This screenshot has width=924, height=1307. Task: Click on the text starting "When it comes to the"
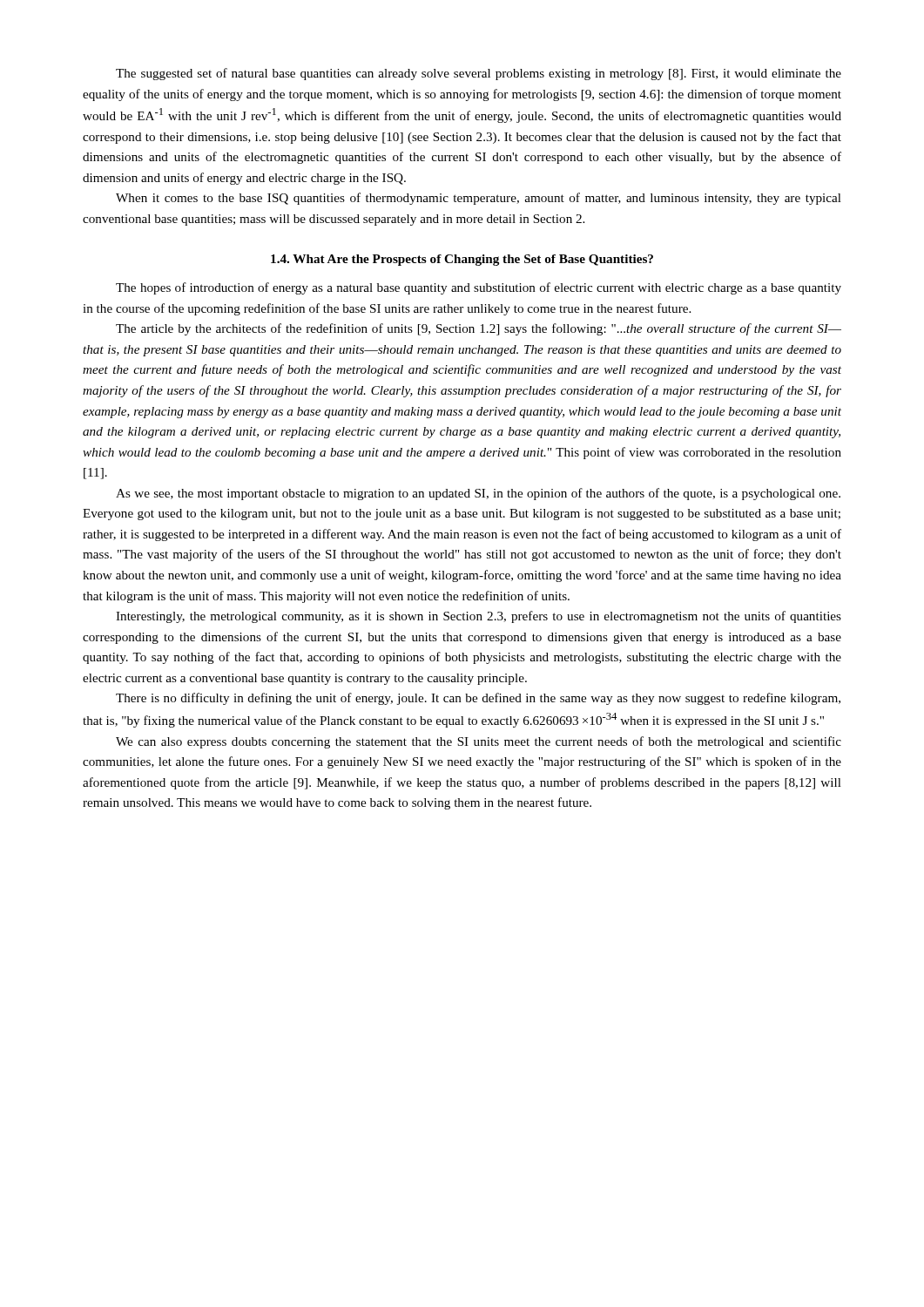point(462,208)
